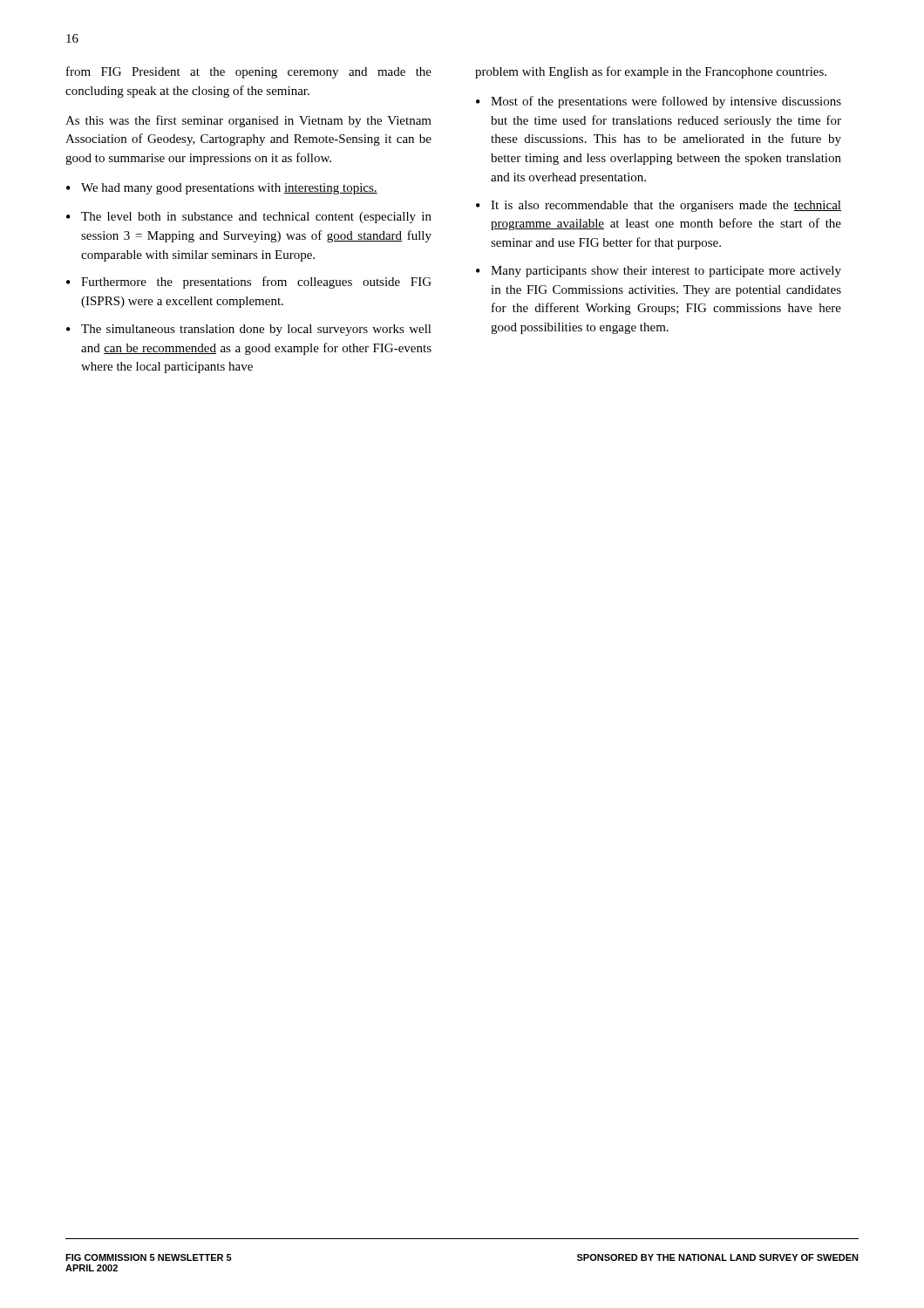Locate the element starting "• Furthermore the presentations"
924x1308 pixels.
pos(248,292)
